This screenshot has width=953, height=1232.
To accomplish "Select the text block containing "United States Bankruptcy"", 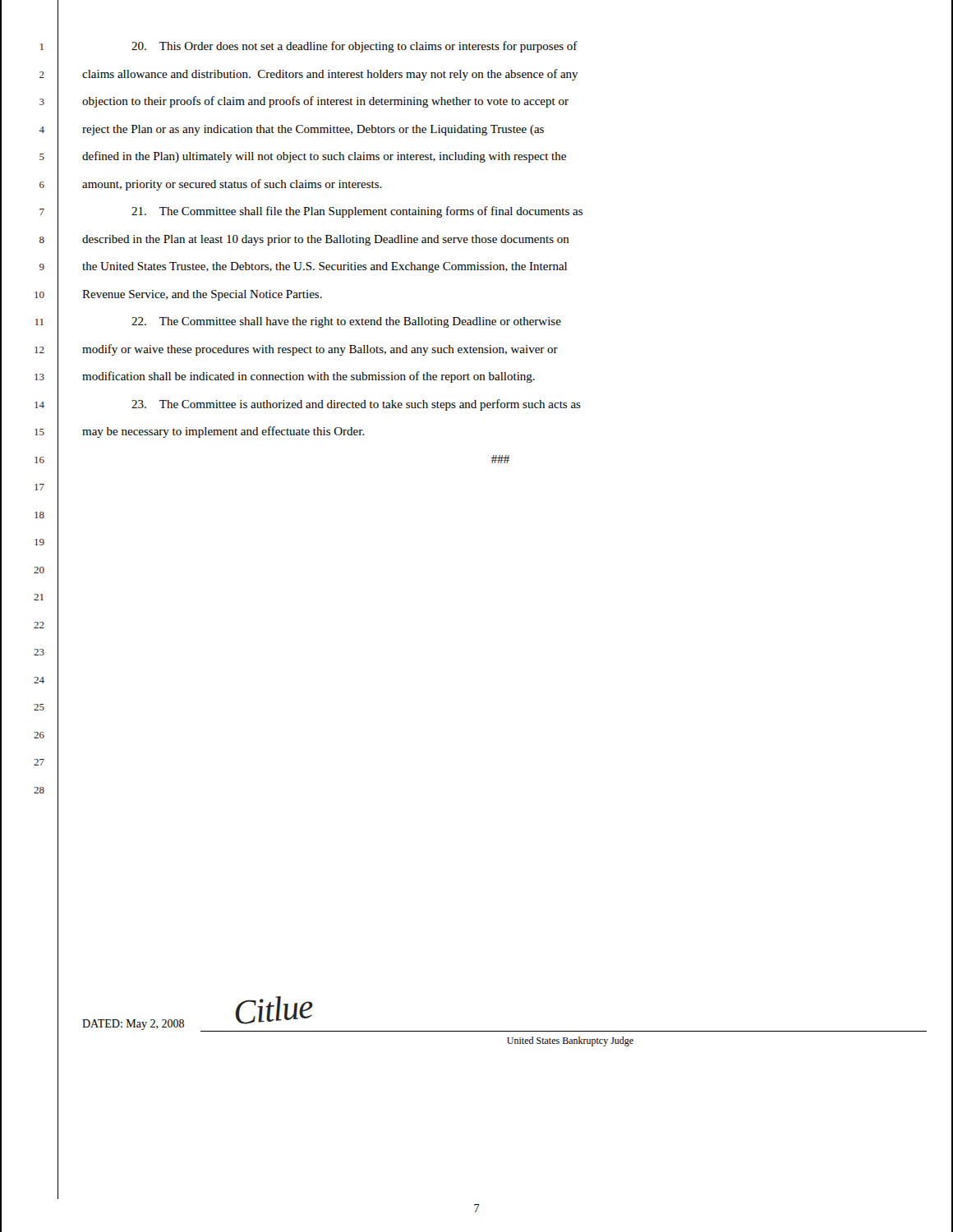I will pos(570,1041).
